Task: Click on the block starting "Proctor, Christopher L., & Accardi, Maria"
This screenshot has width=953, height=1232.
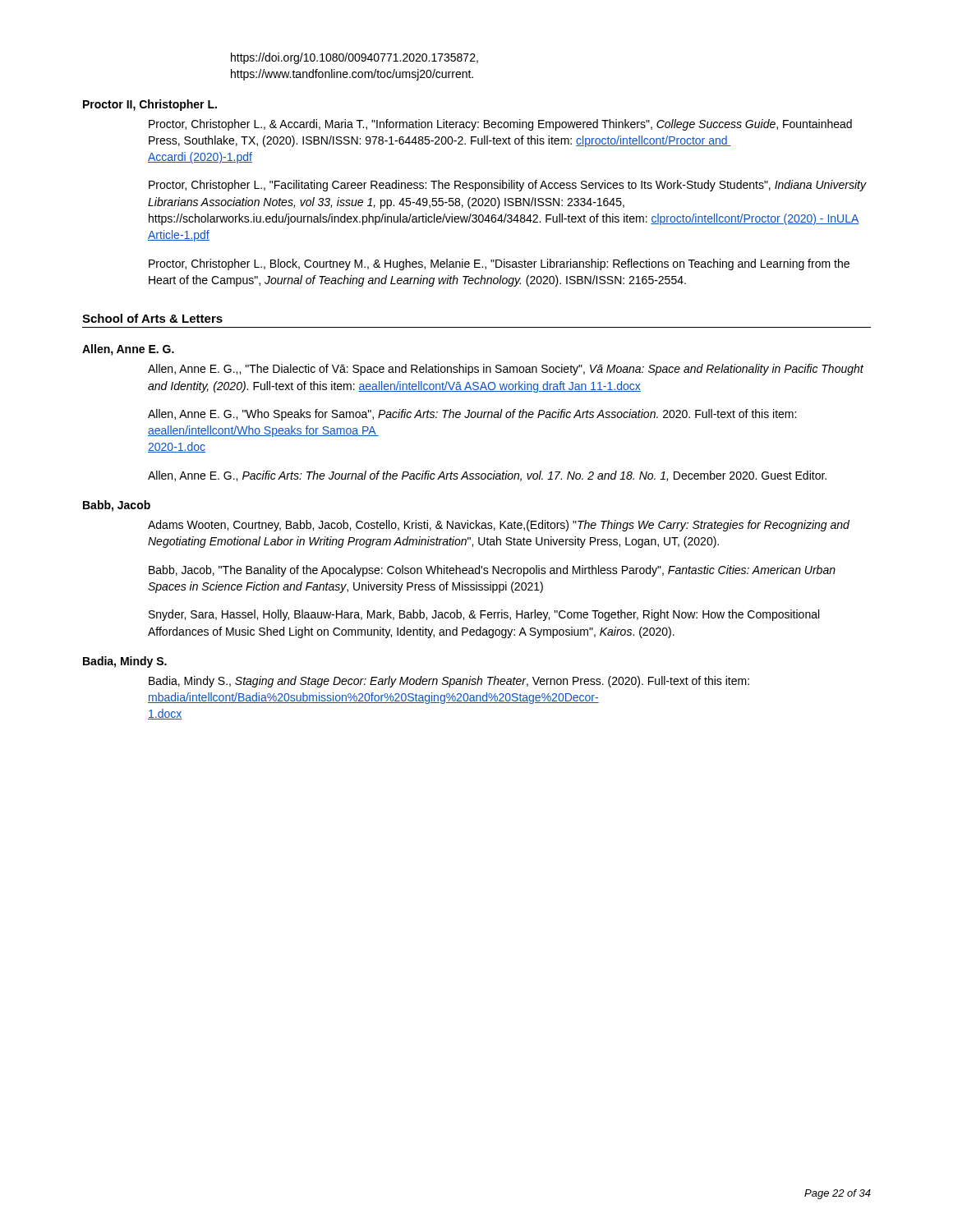Action: coord(509,140)
